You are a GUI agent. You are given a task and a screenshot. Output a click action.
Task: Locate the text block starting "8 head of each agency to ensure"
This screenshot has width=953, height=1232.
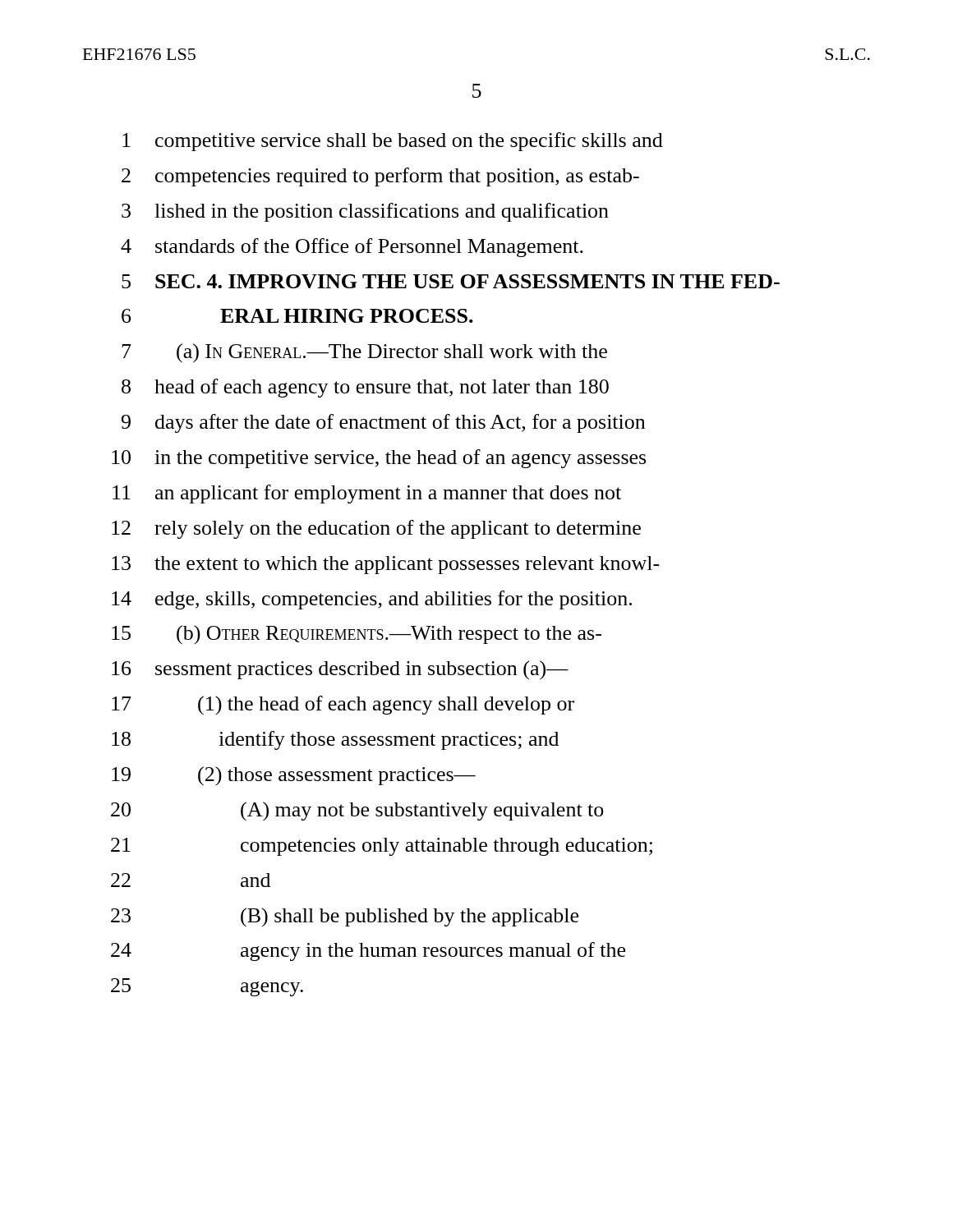[476, 387]
